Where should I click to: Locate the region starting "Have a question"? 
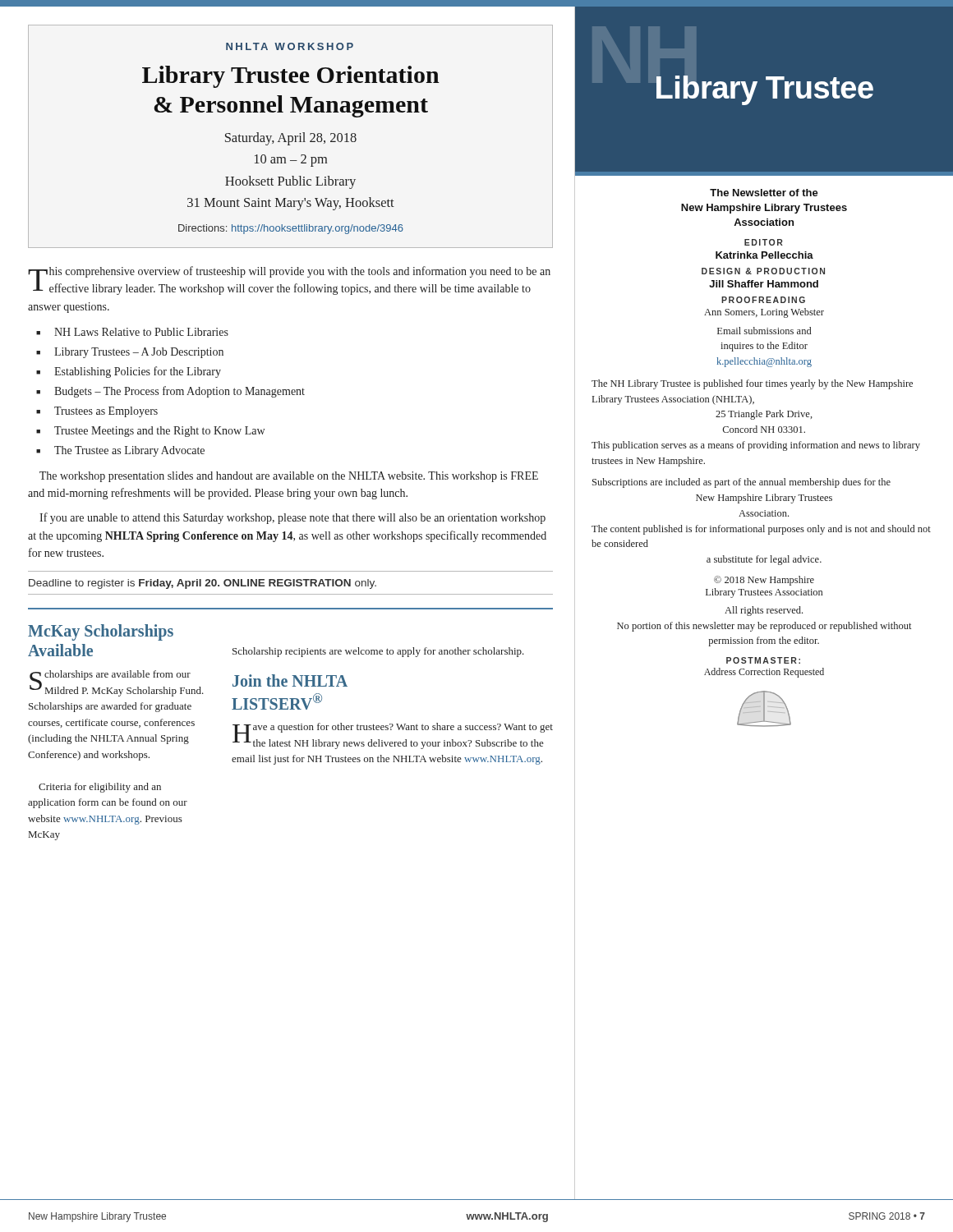pos(392,742)
